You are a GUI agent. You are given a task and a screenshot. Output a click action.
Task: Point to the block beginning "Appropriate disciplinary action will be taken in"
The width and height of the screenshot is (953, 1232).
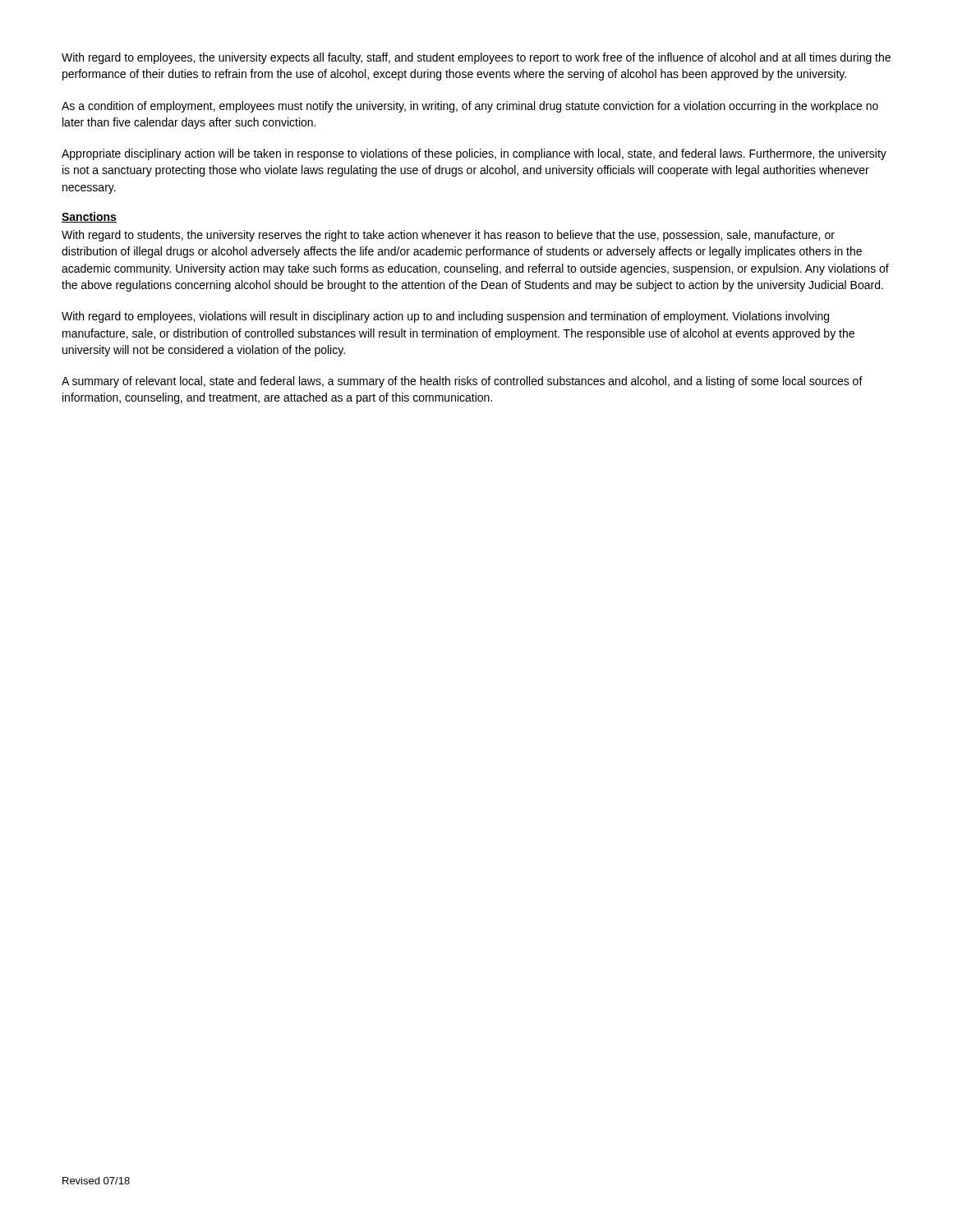click(x=474, y=170)
